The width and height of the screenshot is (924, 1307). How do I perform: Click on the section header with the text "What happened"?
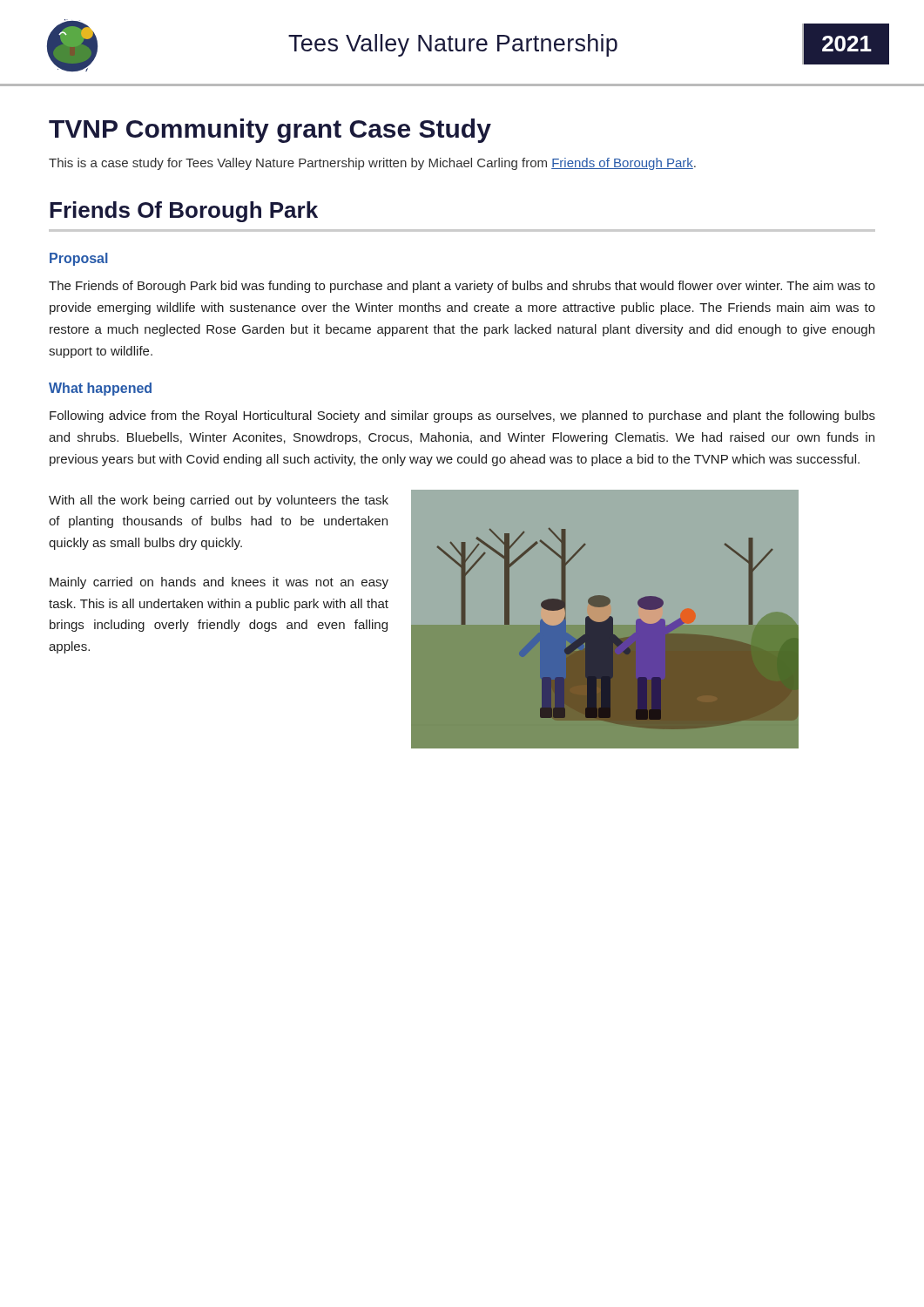(x=101, y=389)
